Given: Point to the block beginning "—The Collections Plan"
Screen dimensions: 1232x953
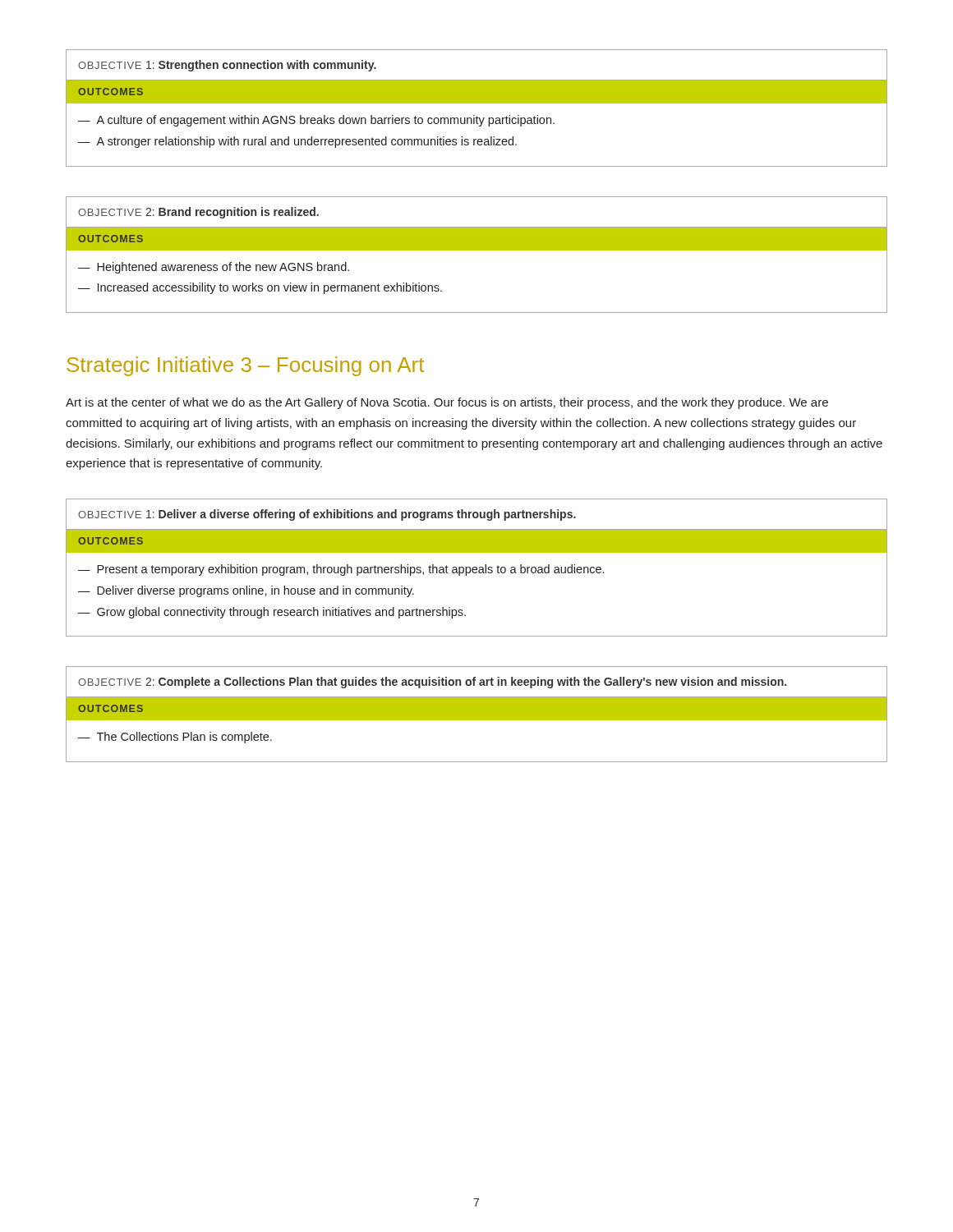Looking at the screenshot, I should click(175, 738).
